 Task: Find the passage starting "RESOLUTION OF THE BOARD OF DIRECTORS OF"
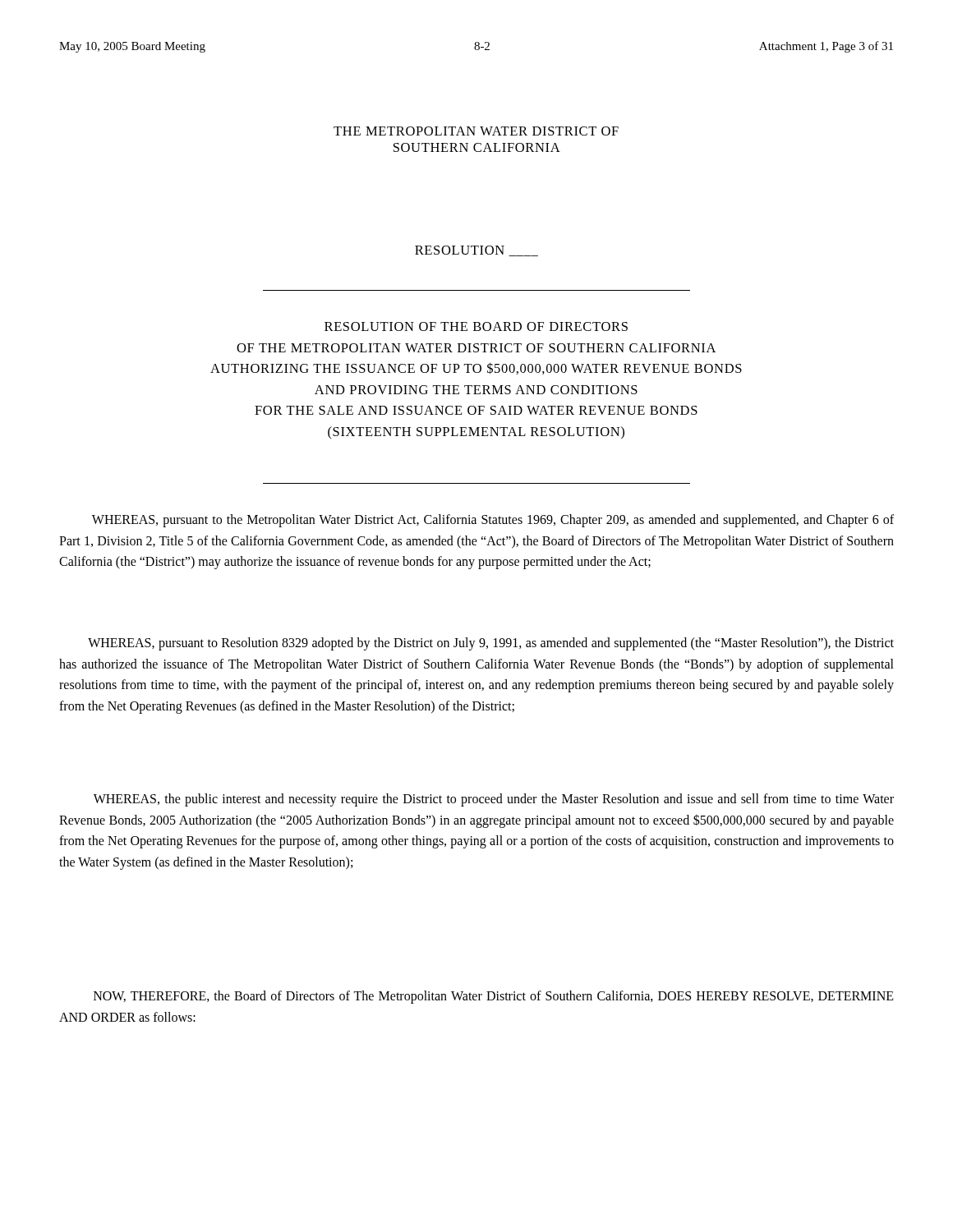(476, 379)
